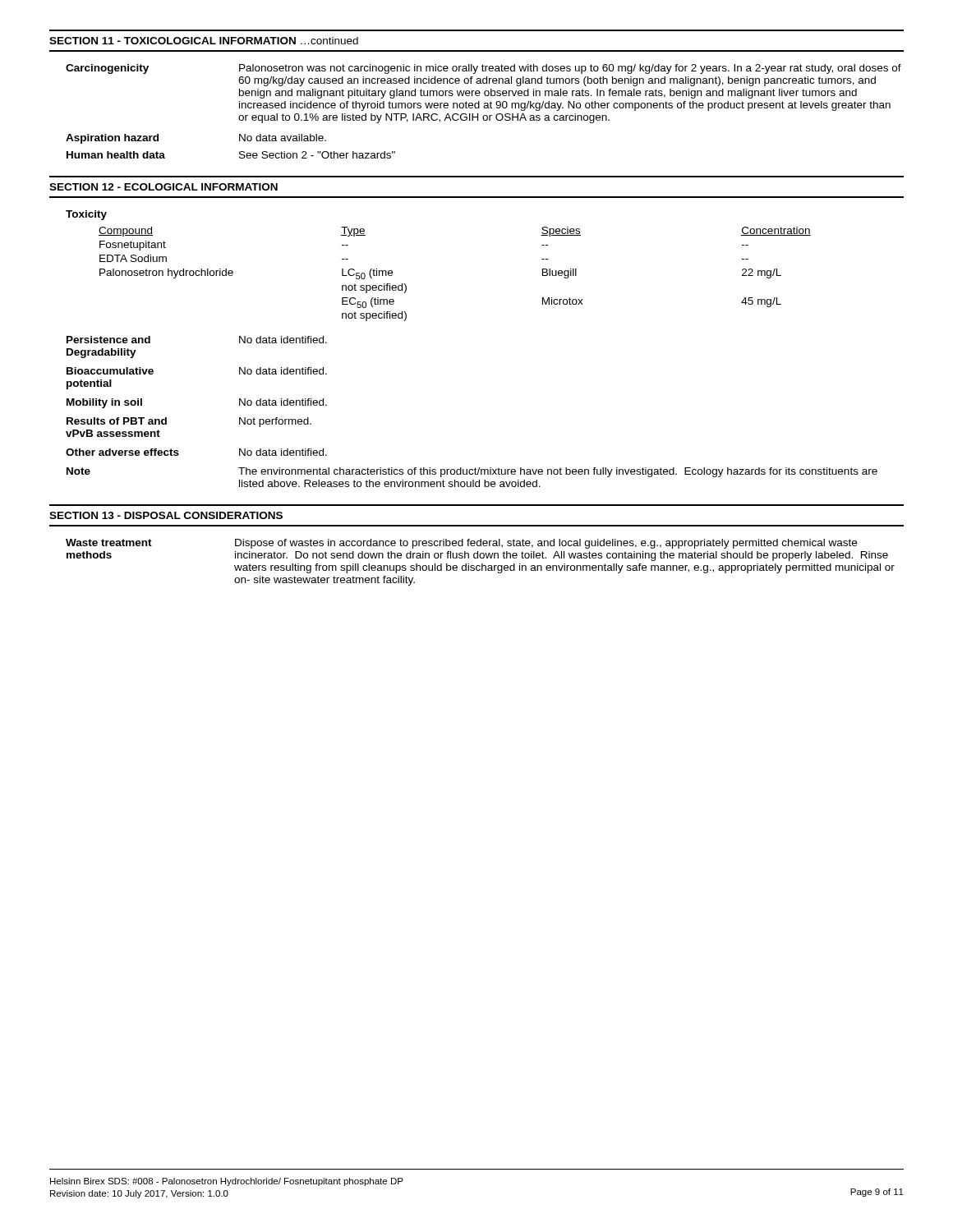
Task: Click on the region starting "Note The environmental"
Action: point(476,478)
